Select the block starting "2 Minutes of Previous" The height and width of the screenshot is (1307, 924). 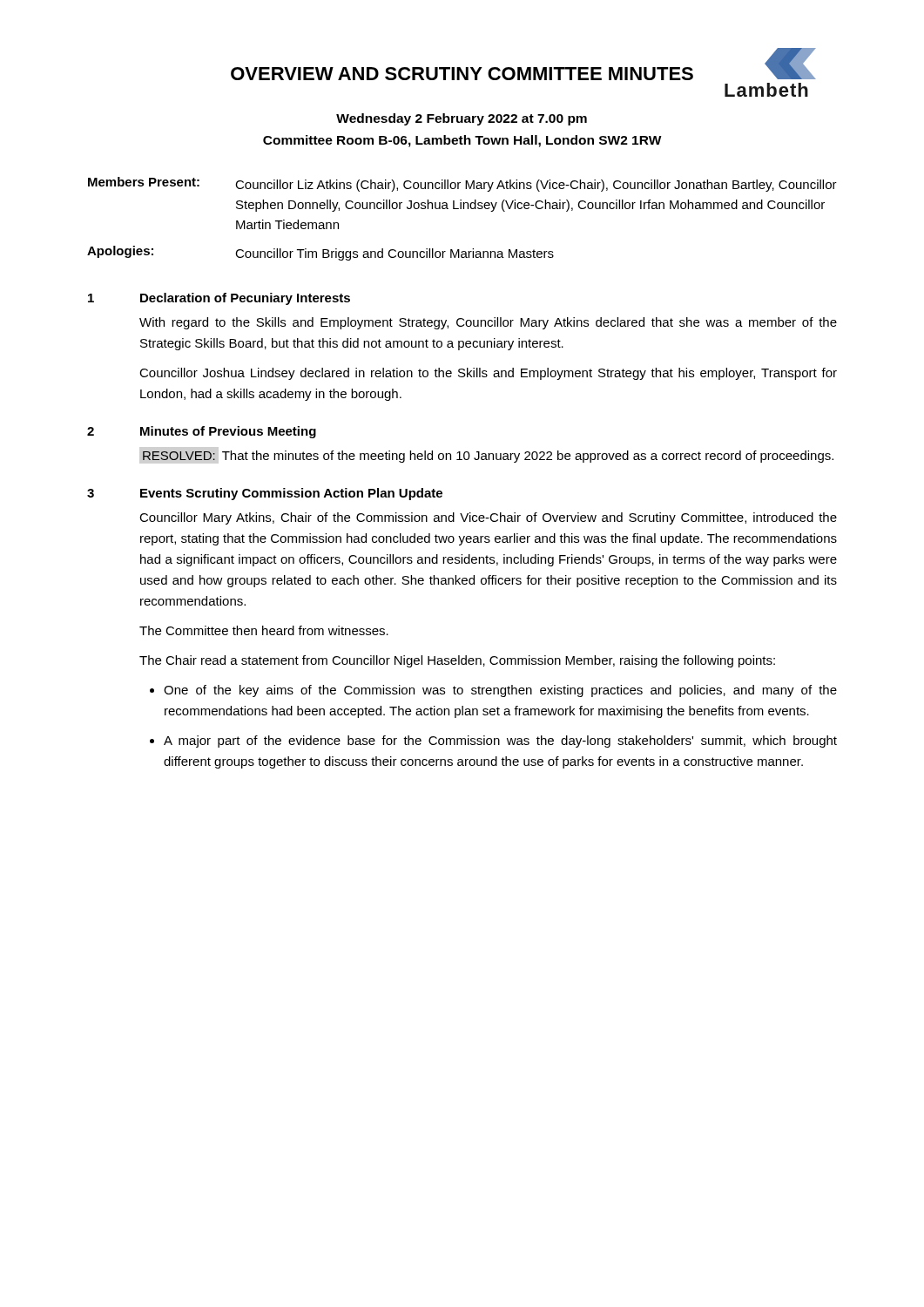coord(202,431)
